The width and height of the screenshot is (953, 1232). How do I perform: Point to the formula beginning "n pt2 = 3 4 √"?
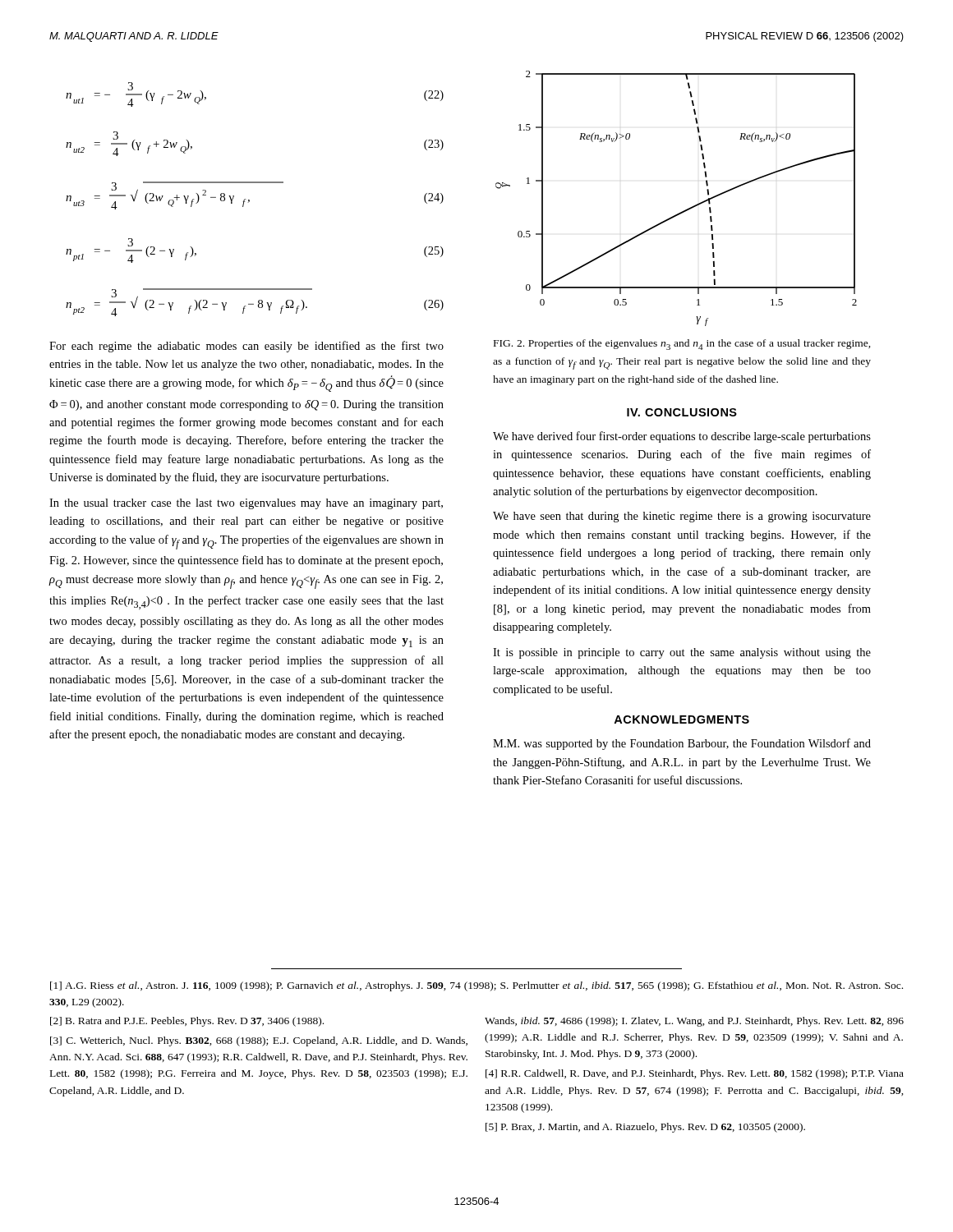coord(255,304)
